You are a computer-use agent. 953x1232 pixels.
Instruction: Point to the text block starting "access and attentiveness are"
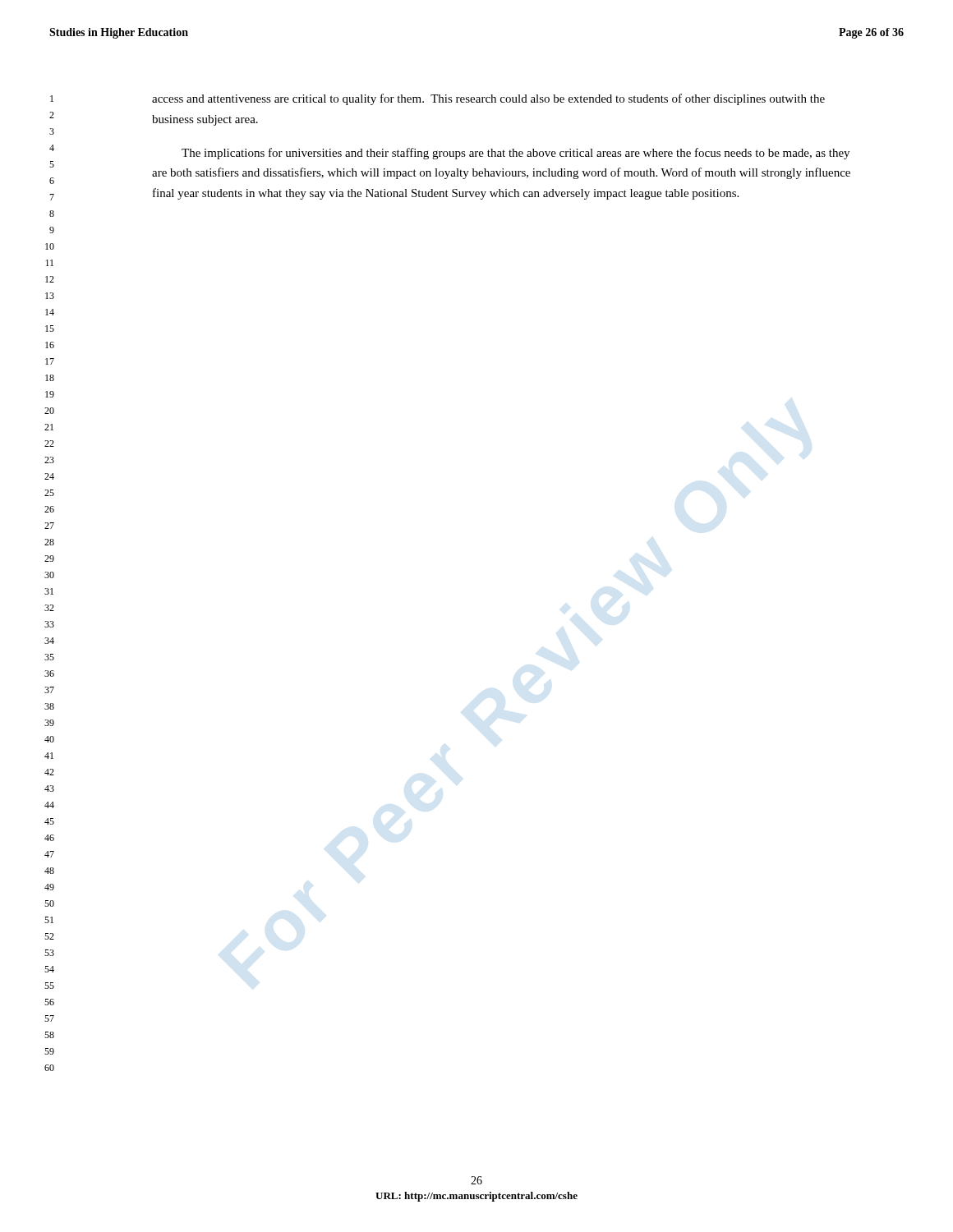coord(488,109)
